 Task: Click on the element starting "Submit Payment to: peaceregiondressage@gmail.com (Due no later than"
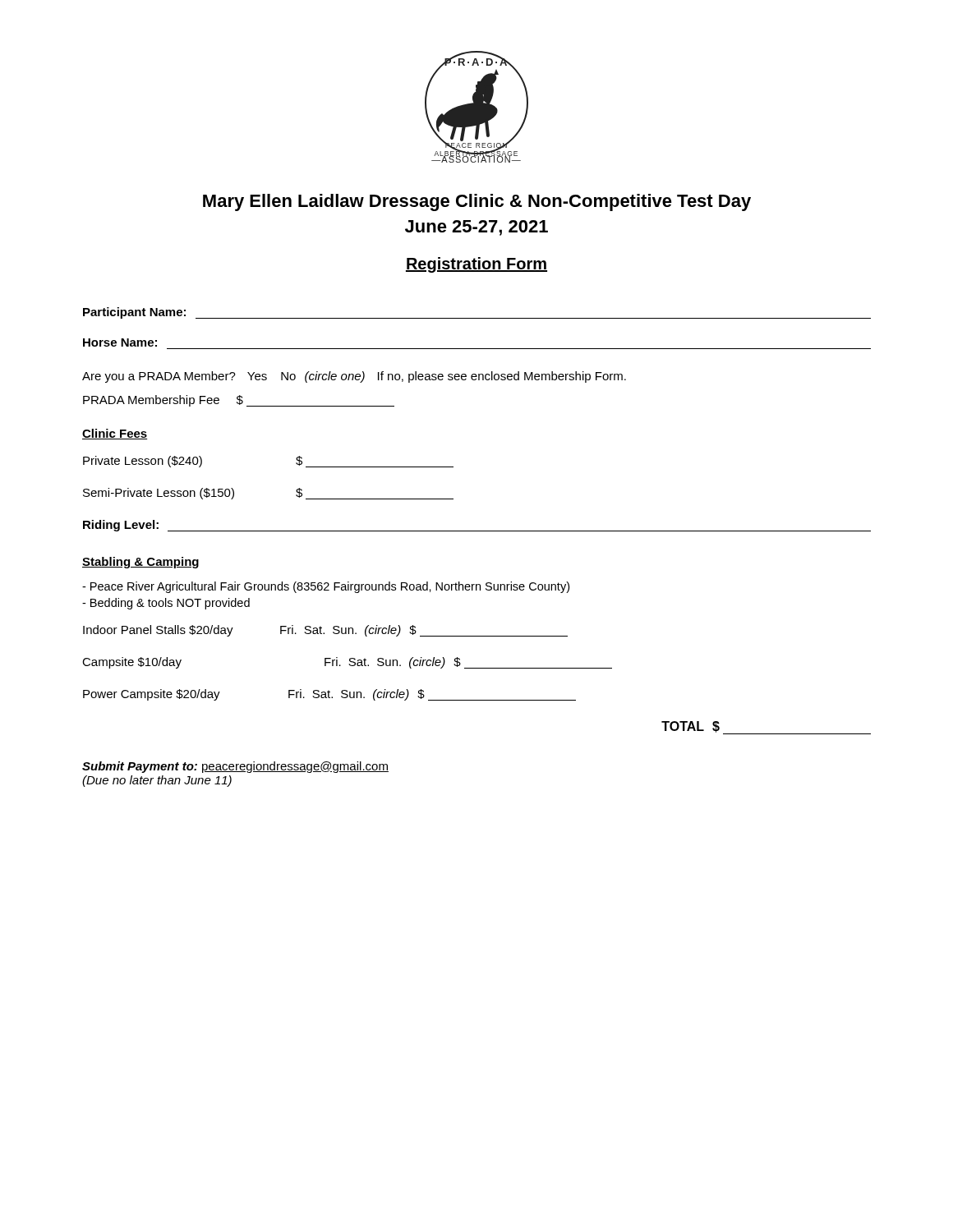tap(235, 767)
